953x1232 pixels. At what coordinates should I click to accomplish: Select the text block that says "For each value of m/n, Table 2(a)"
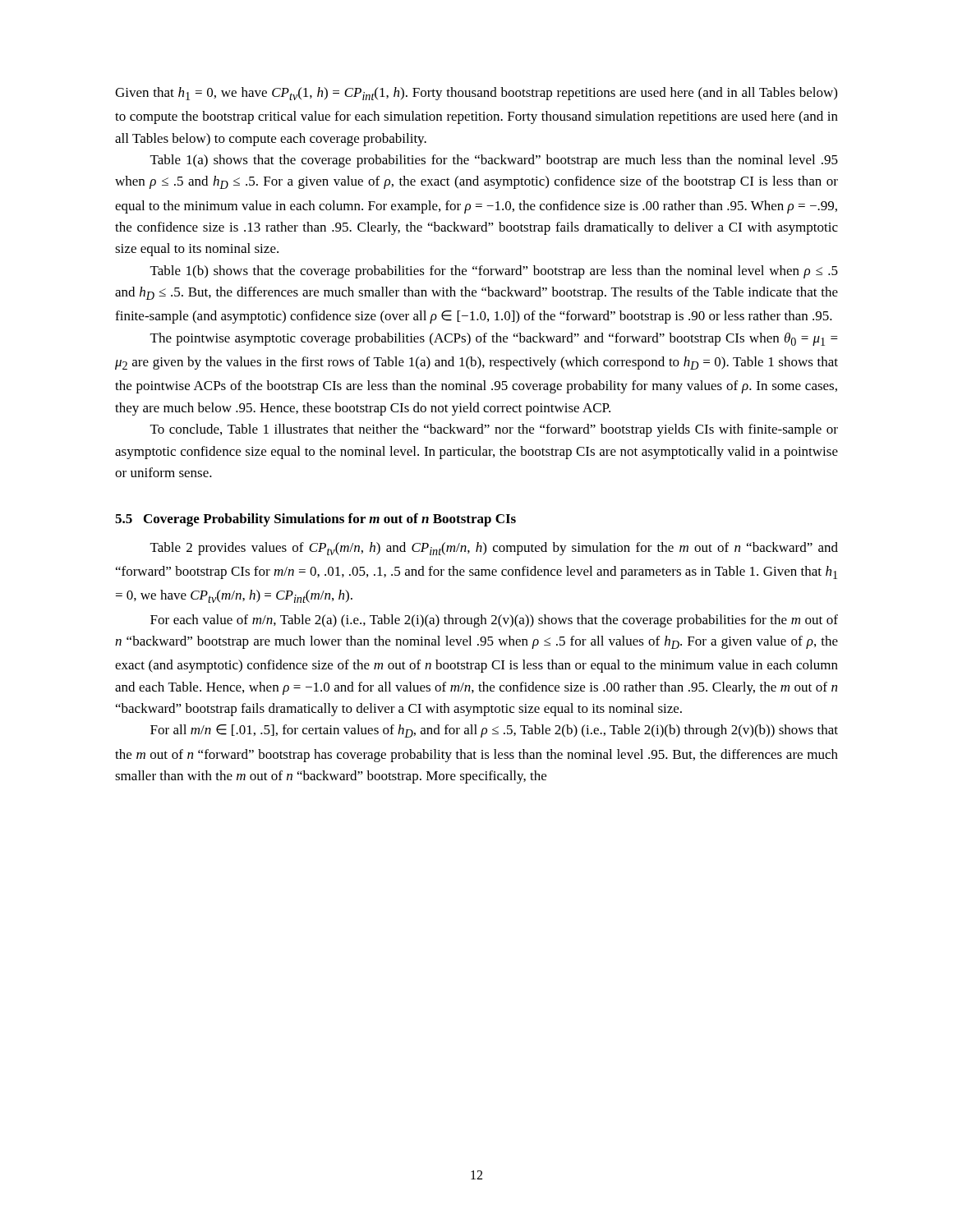(476, 664)
